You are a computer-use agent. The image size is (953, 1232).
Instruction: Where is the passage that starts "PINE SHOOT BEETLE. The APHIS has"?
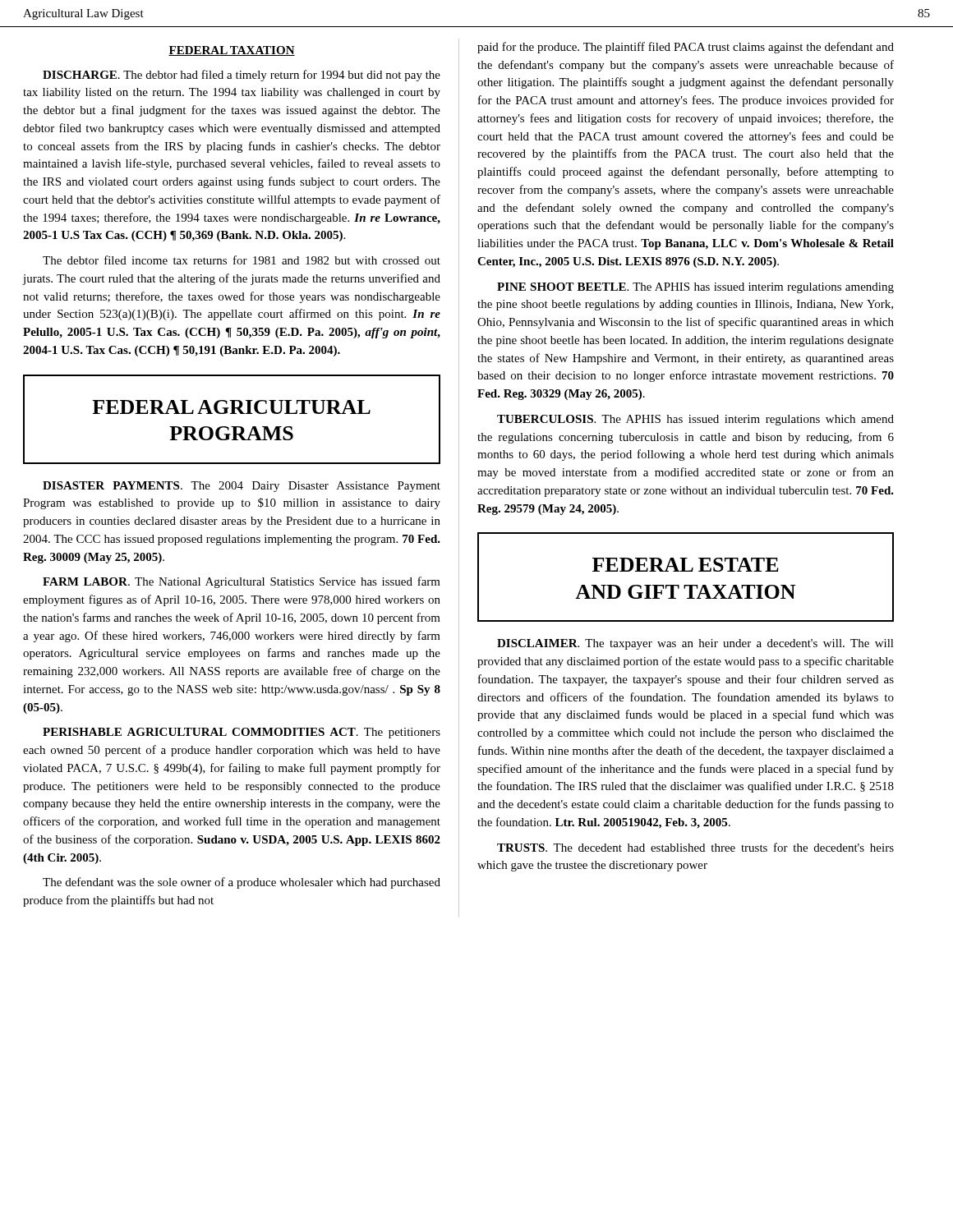click(x=686, y=340)
